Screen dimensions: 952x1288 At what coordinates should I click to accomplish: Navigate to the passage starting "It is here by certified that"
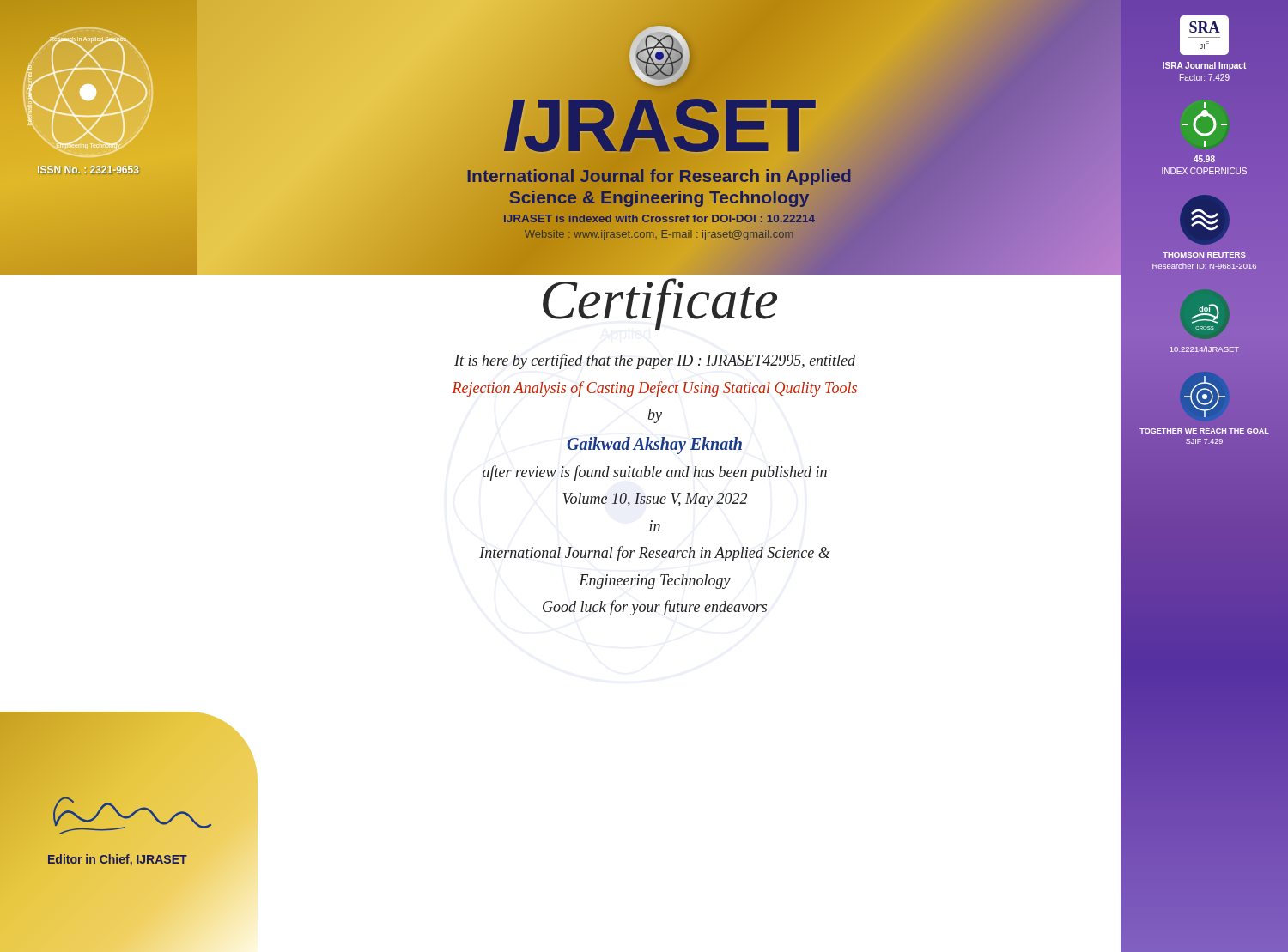[655, 484]
